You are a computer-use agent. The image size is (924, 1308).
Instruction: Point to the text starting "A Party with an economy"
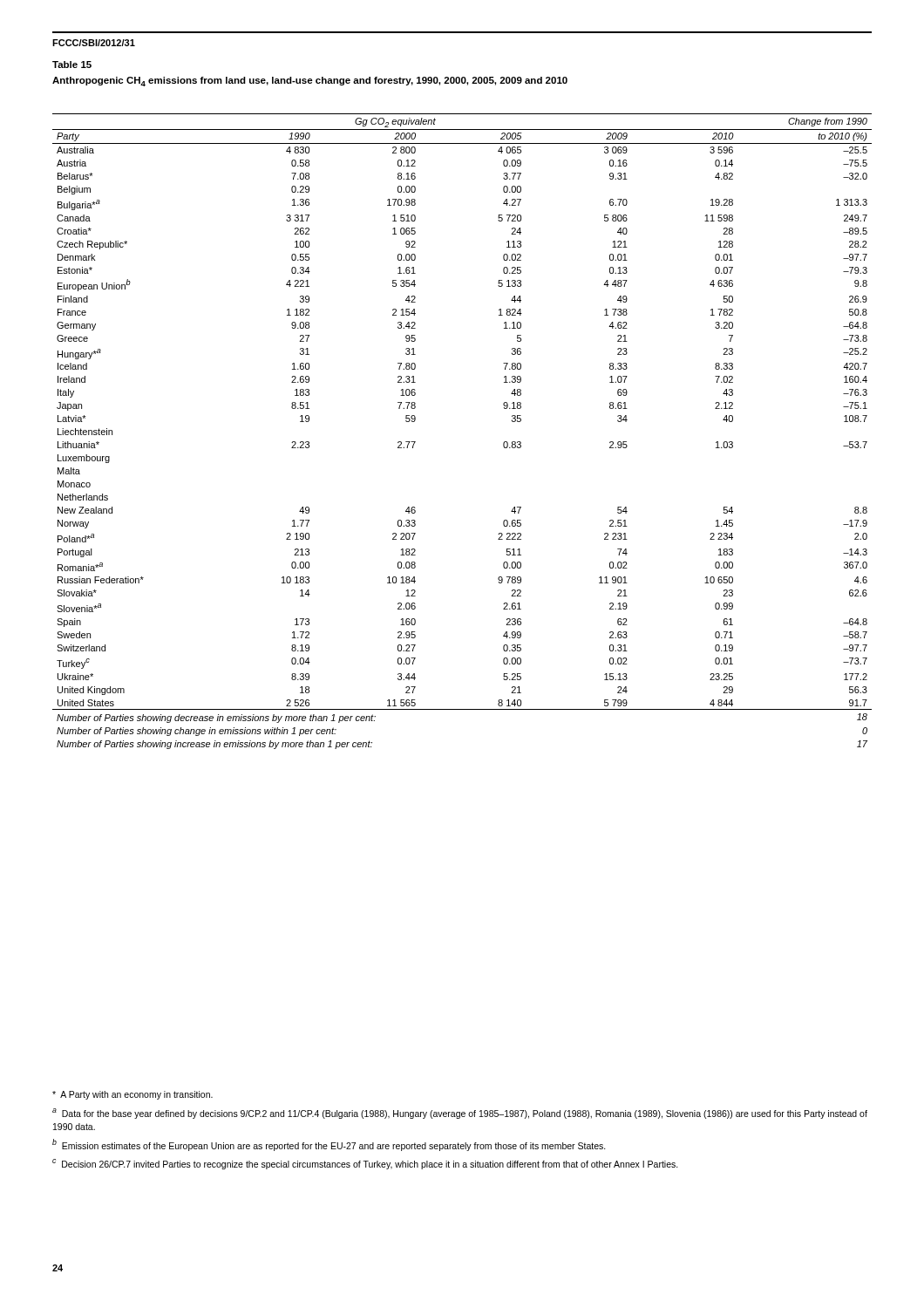133,1094
